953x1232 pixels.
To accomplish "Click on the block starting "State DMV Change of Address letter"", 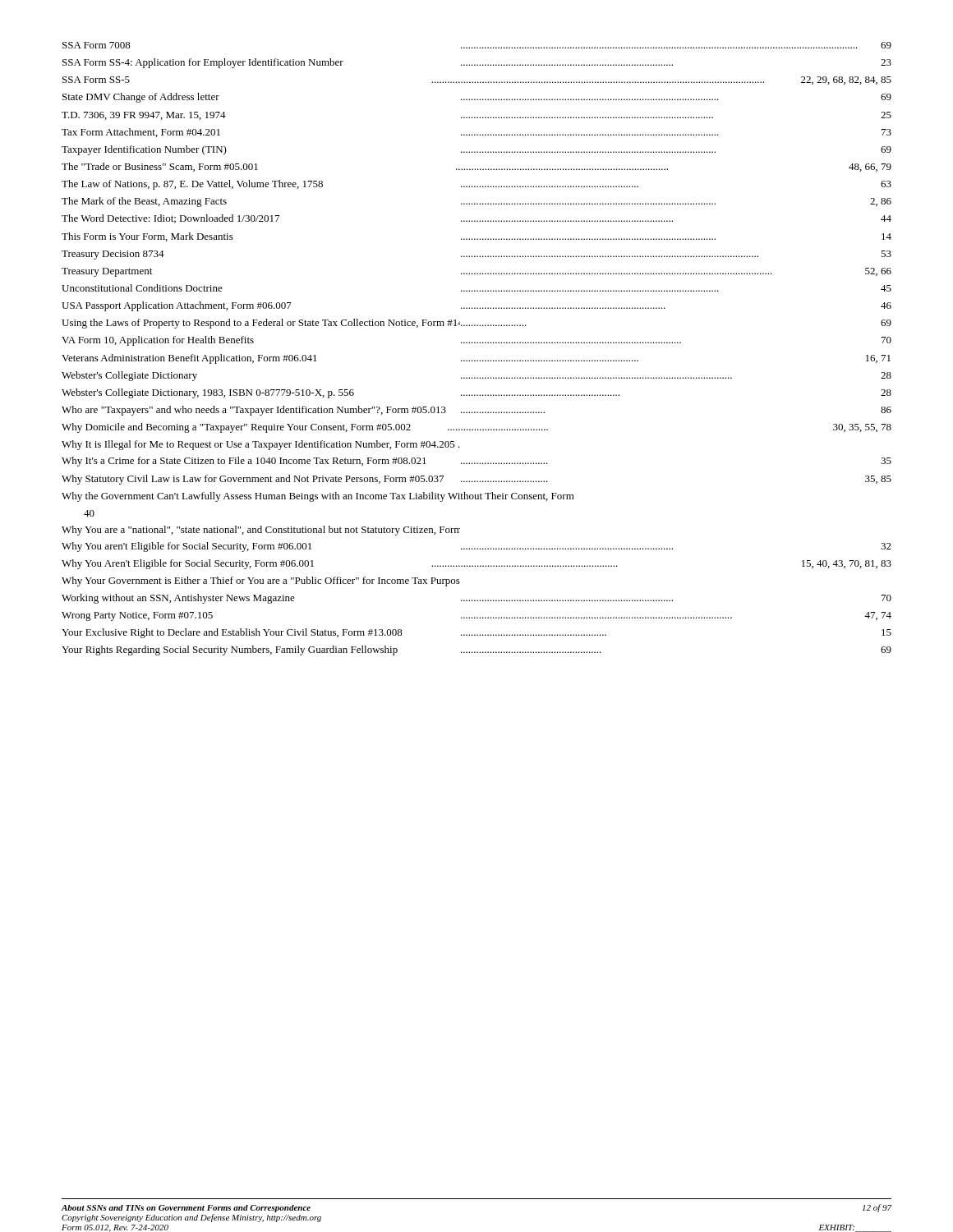I will [476, 98].
